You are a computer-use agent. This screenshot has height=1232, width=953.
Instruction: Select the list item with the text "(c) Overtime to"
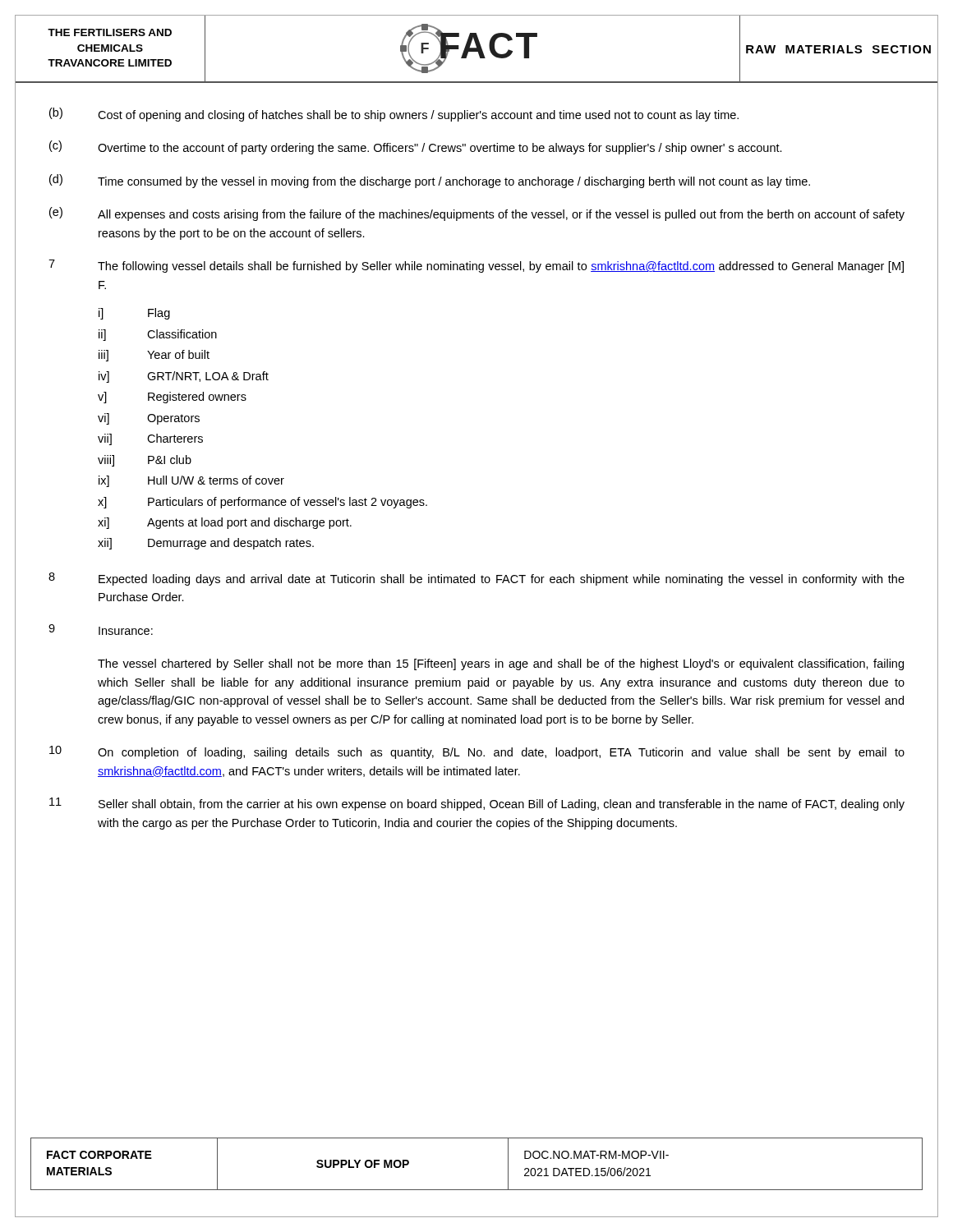[476, 148]
